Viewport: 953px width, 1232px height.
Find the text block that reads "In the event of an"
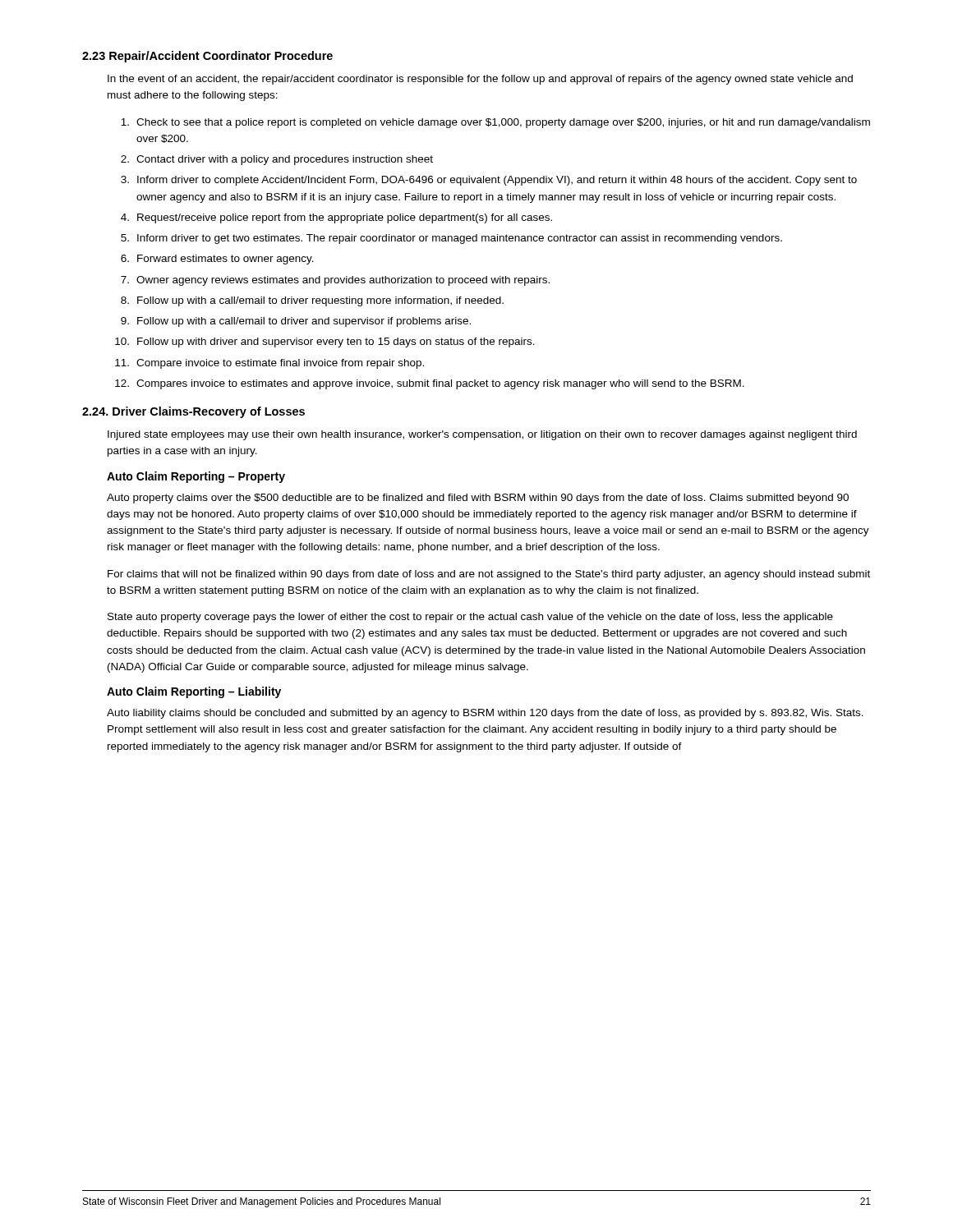480,87
